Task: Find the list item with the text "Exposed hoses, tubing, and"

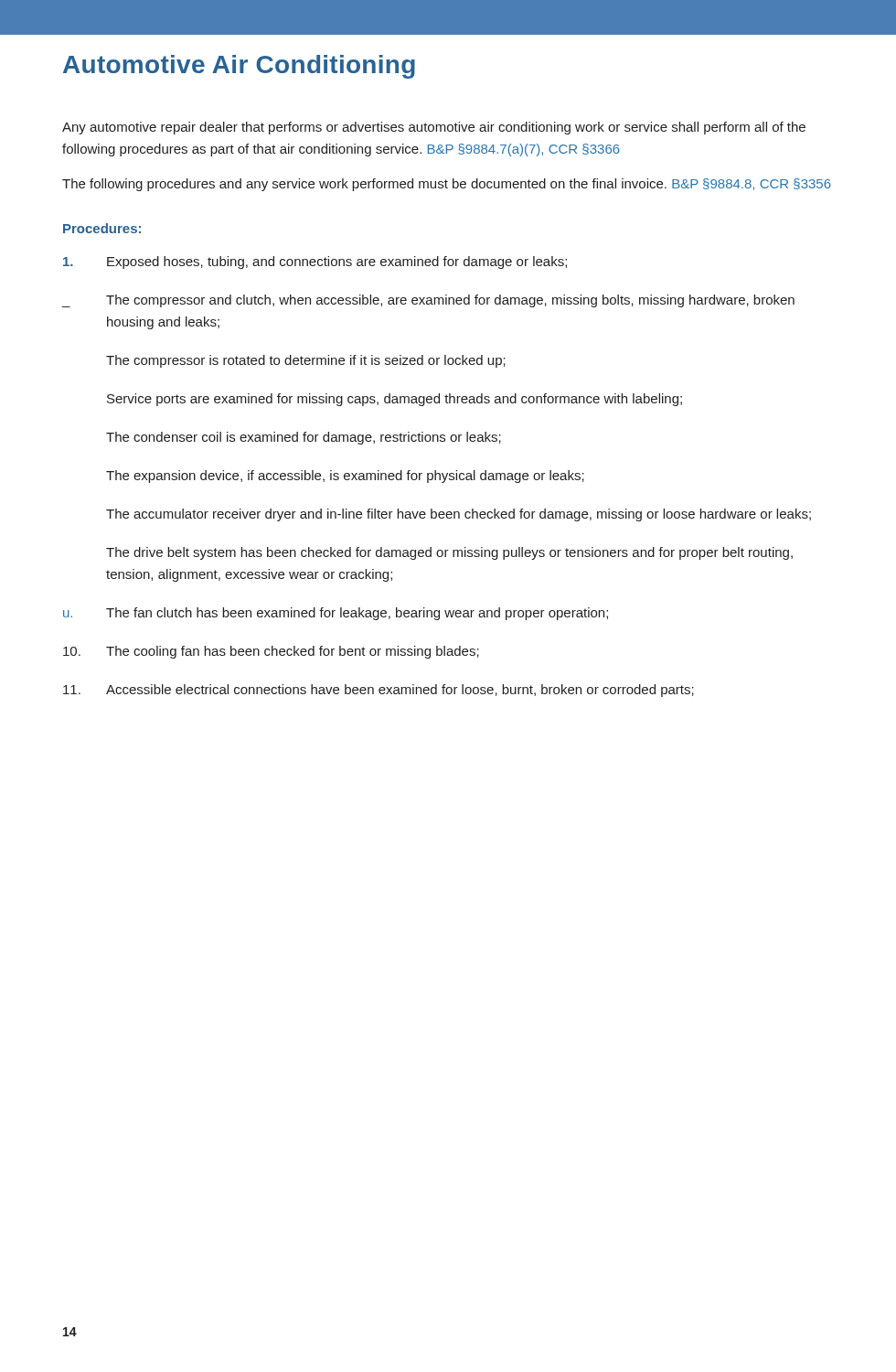Action: (448, 262)
